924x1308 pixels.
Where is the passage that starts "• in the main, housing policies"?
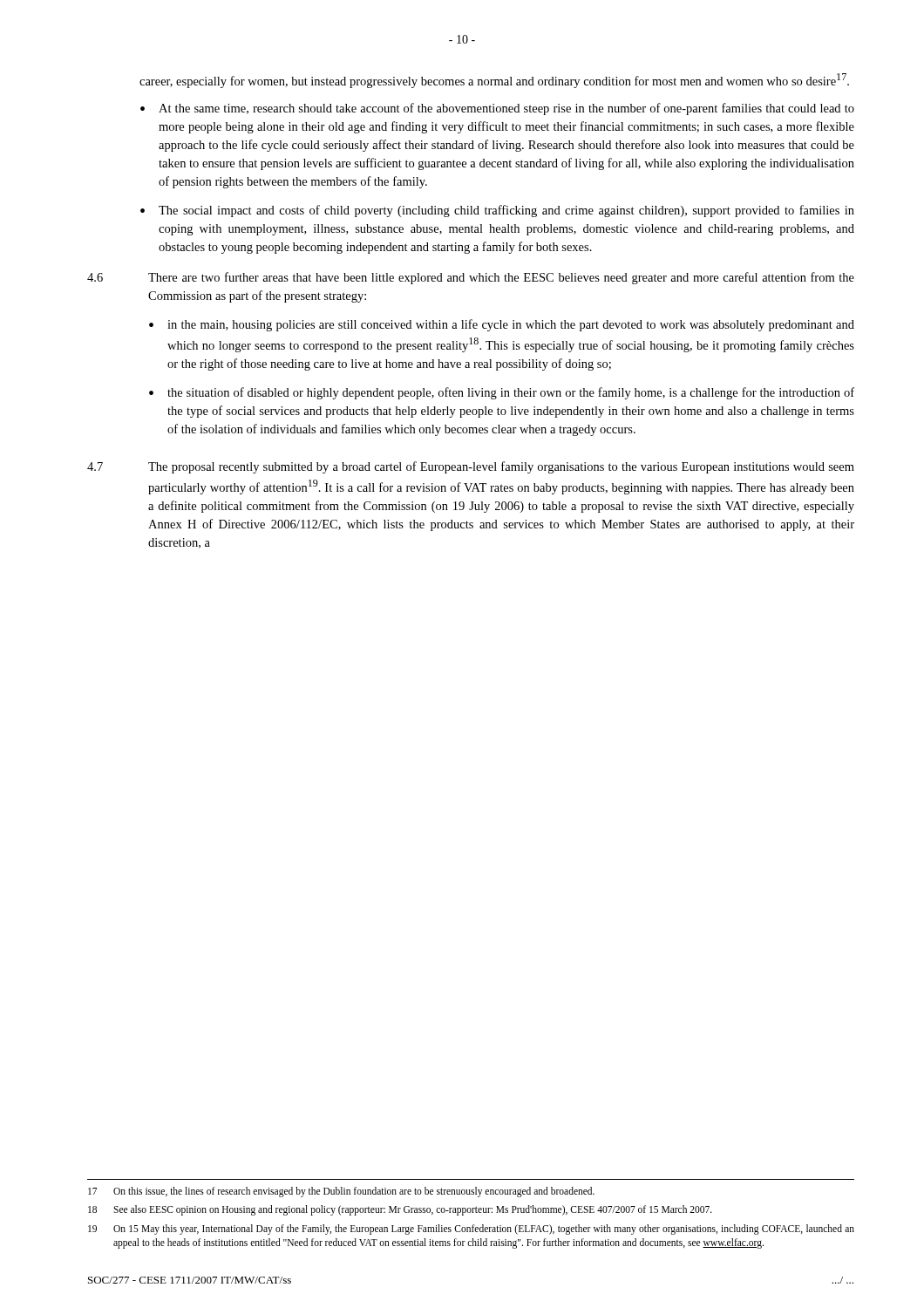pyautogui.click(x=501, y=344)
